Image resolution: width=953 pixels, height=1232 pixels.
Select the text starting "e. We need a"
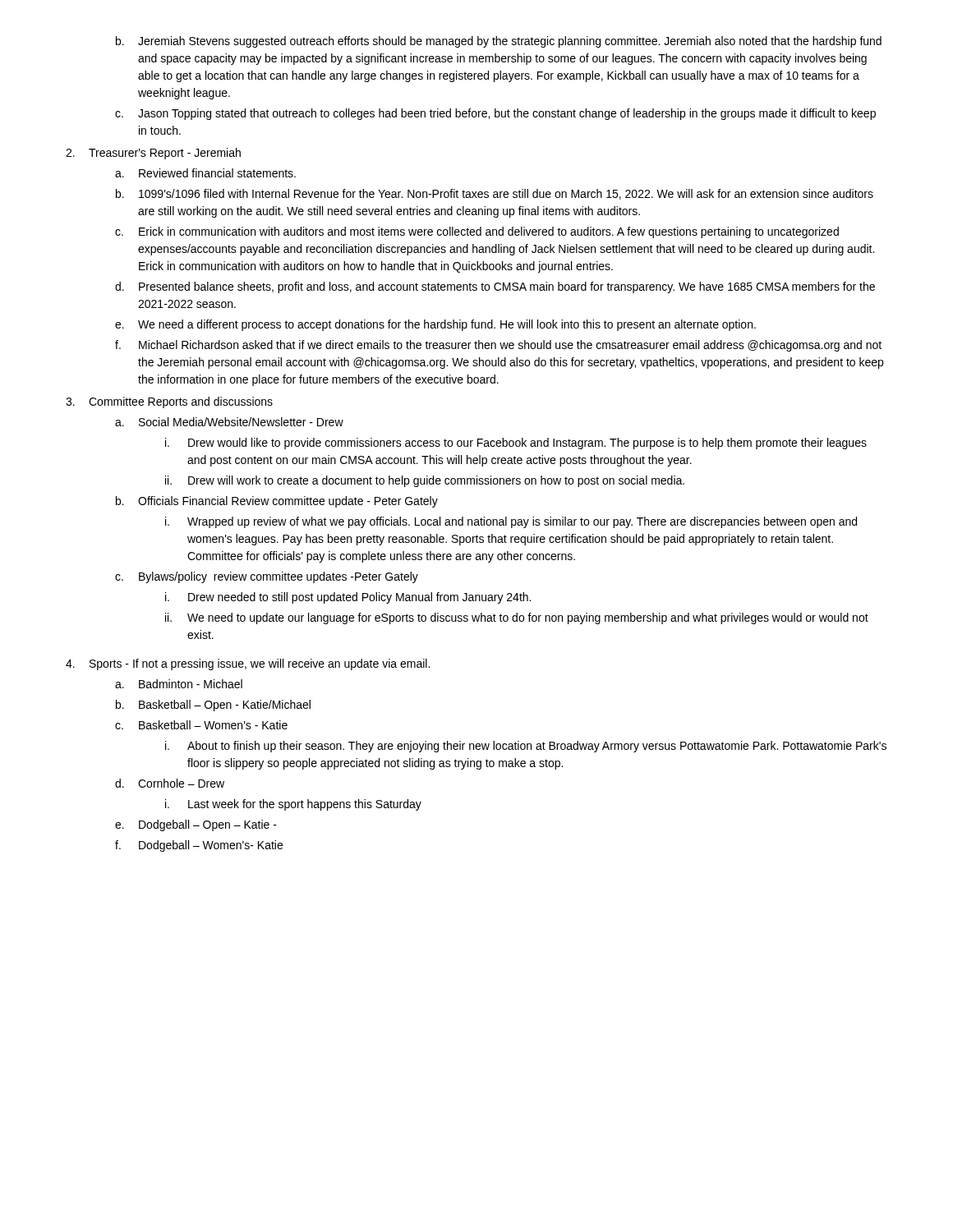(x=501, y=325)
